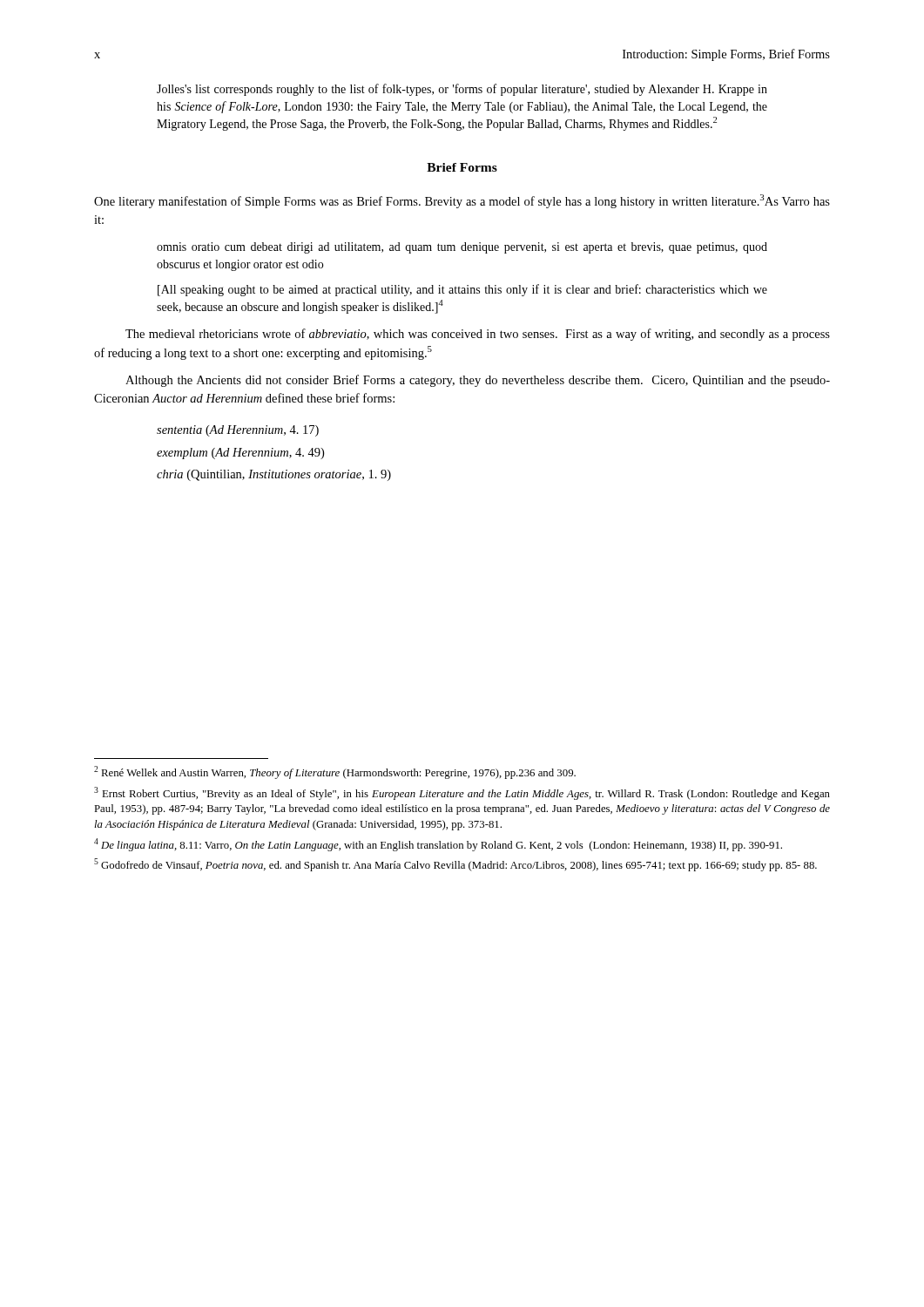The width and height of the screenshot is (924, 1307).
Task: Locate the block of text that opens with "omnis oratio cum debeat dirigi"
Action: 462,256
